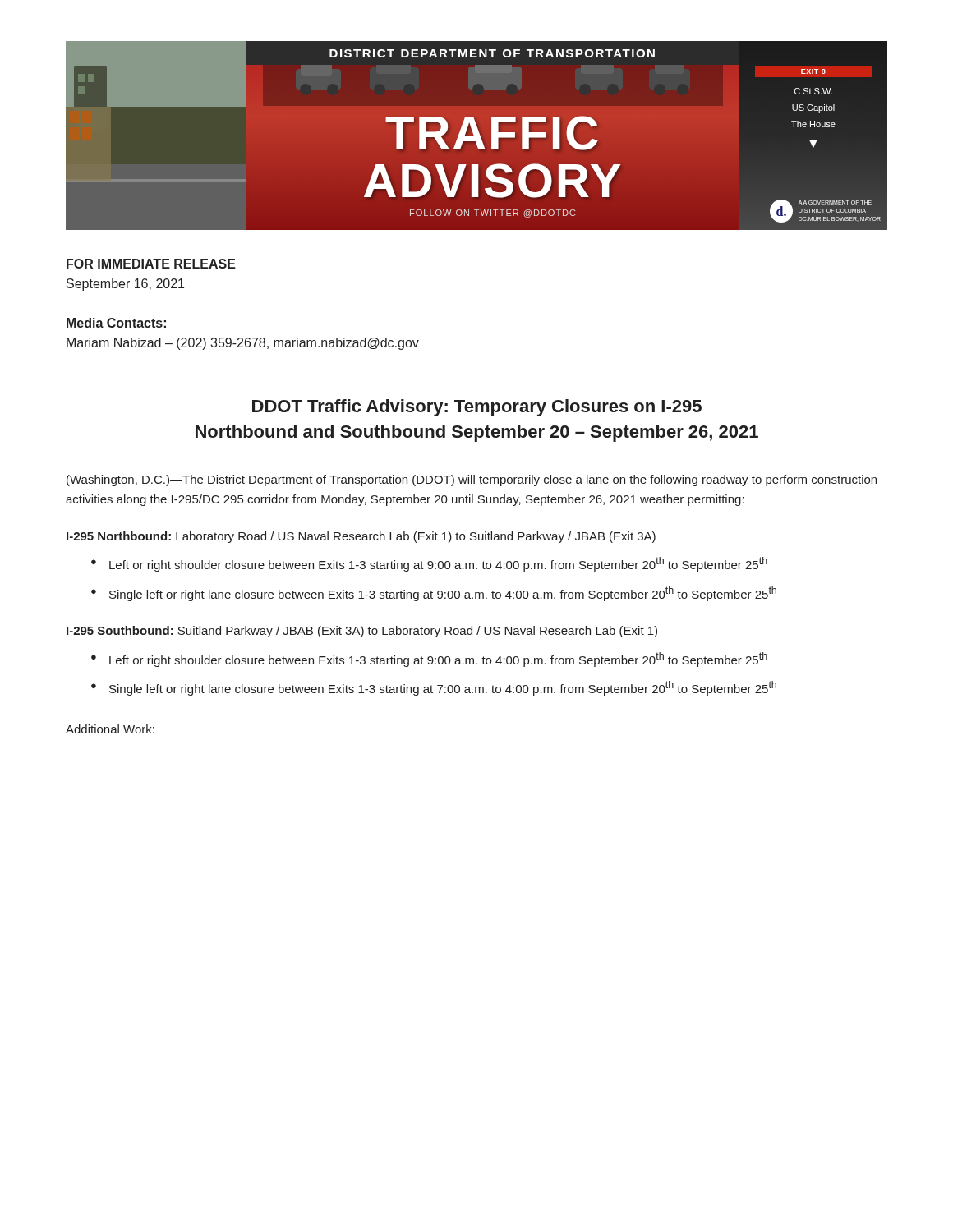Click on the text block that reads "I-295 Northbound: Laboratory Road /"
The height and width of the screenshot is (1232, 953).
tap(361, 536)
